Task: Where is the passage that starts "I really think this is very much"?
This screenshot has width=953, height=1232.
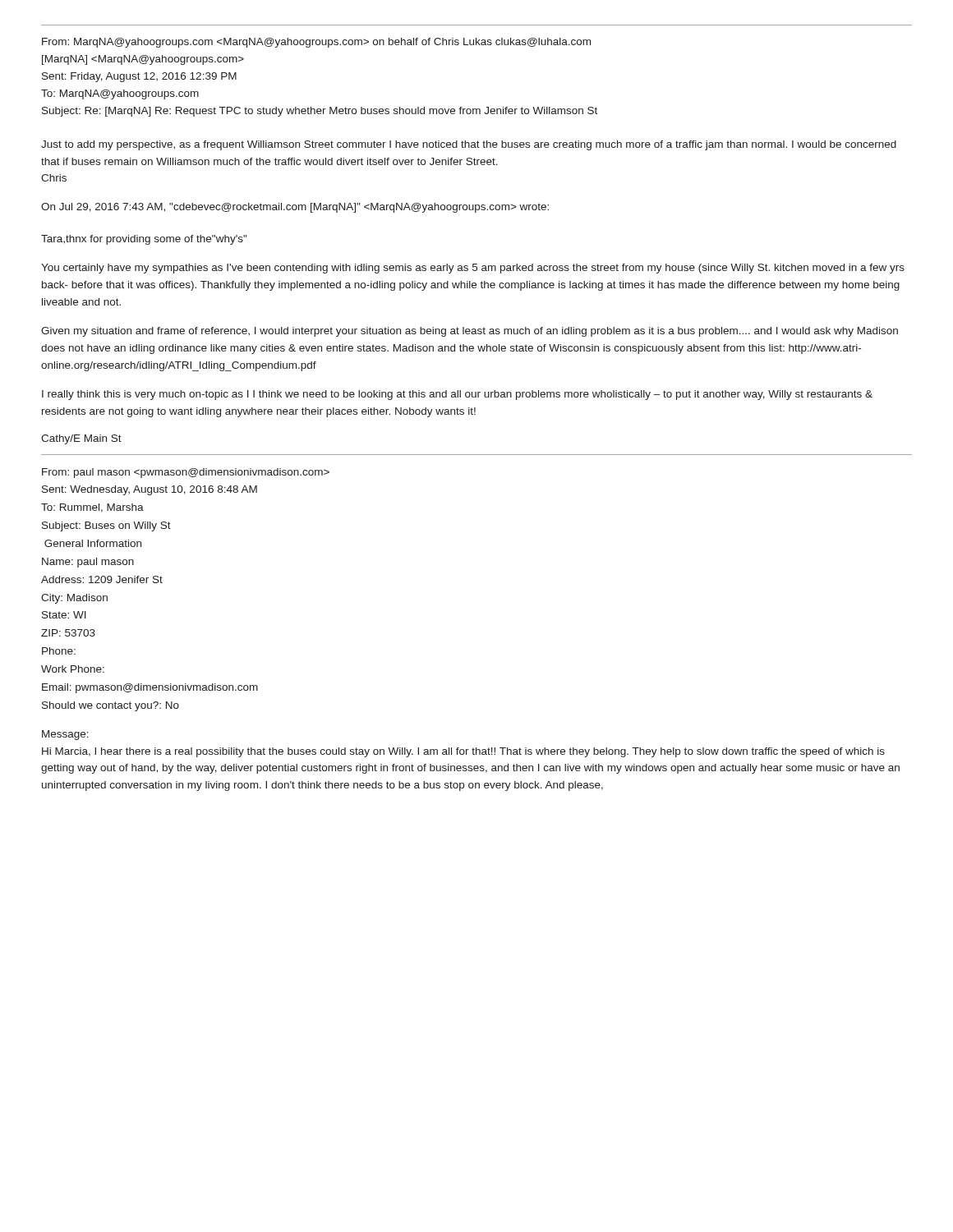Action: pyautogui.click(x=457, y=402)
